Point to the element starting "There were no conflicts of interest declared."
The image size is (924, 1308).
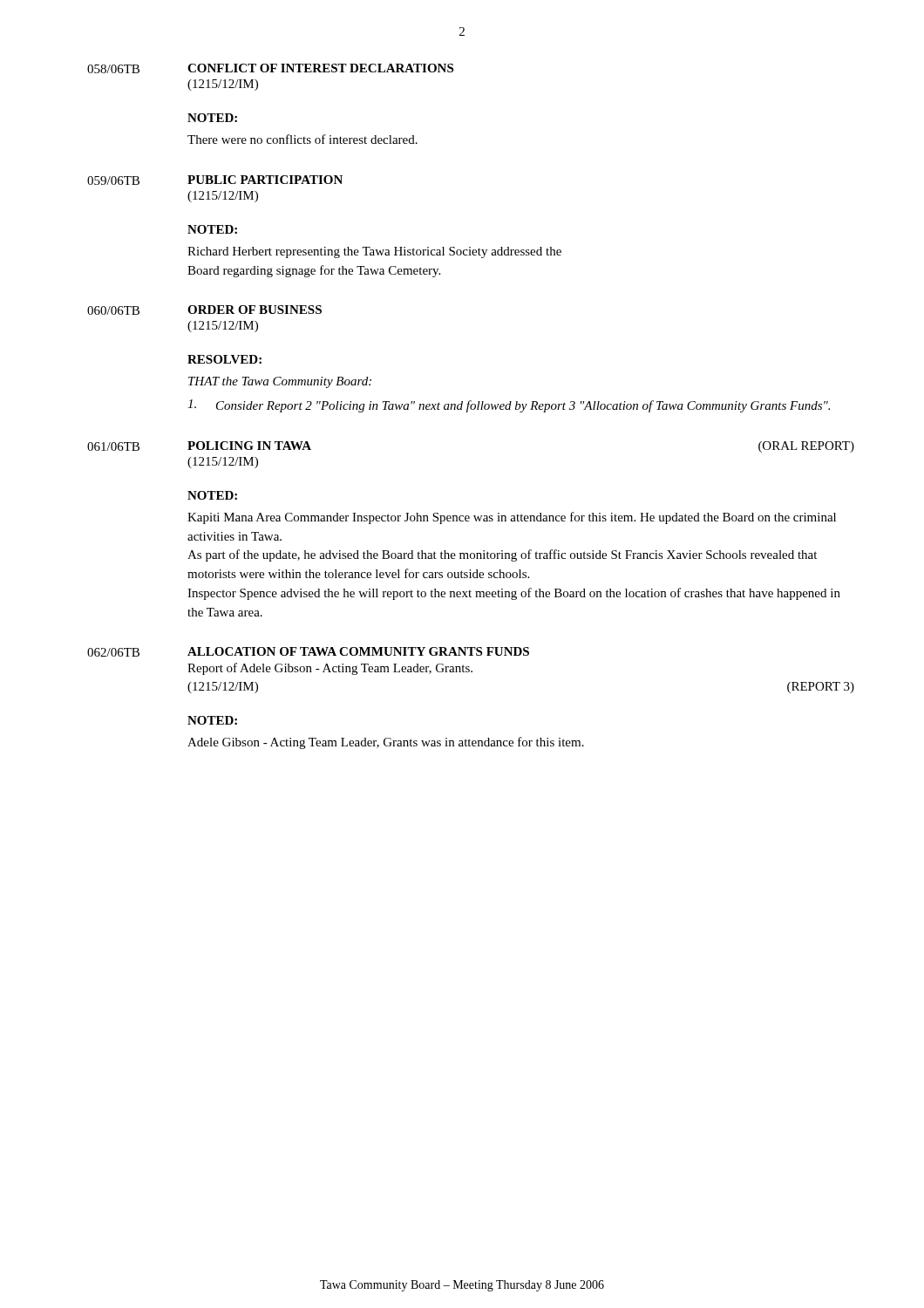pos(303,139)
